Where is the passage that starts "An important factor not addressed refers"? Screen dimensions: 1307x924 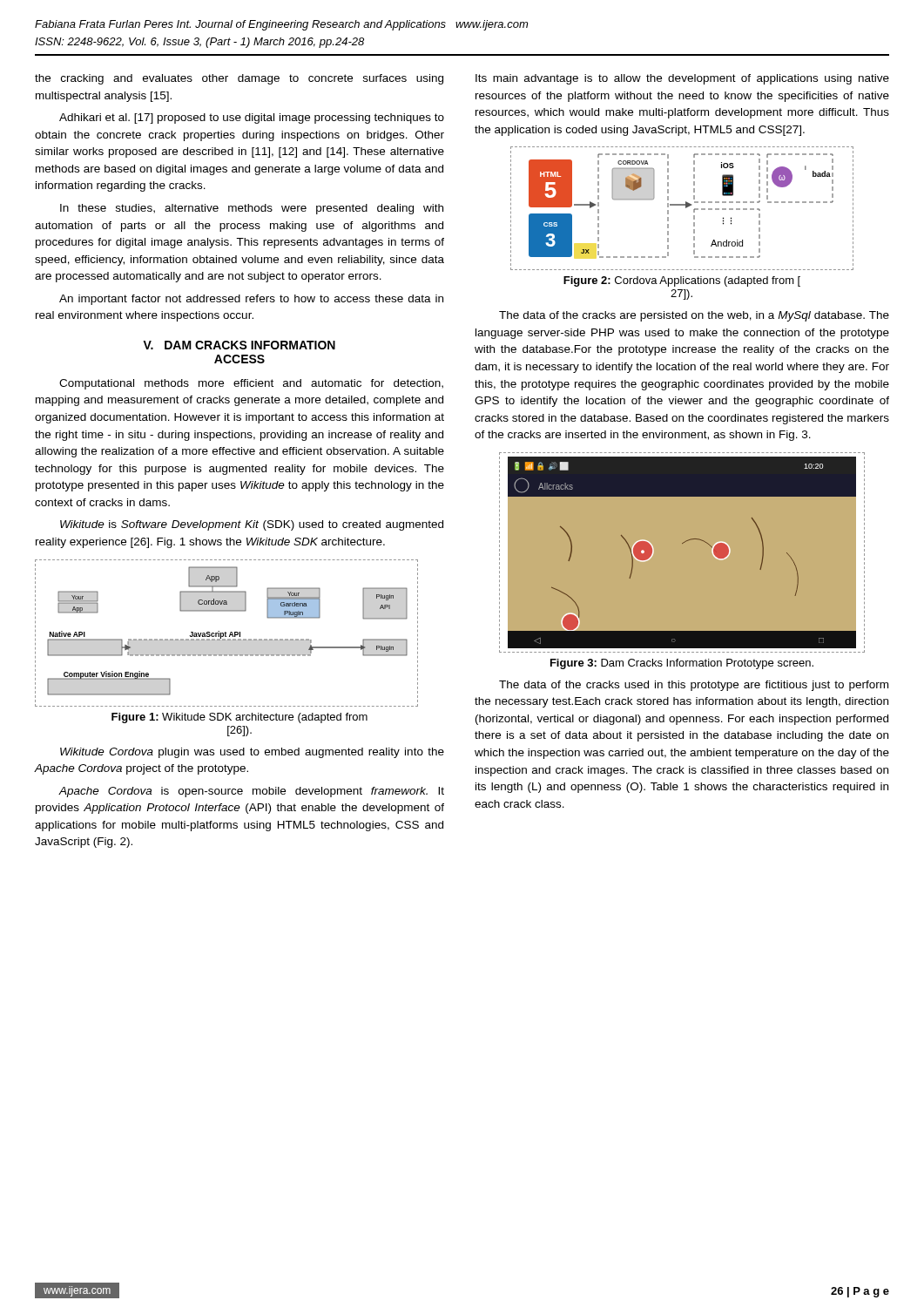tap(240, 307)
